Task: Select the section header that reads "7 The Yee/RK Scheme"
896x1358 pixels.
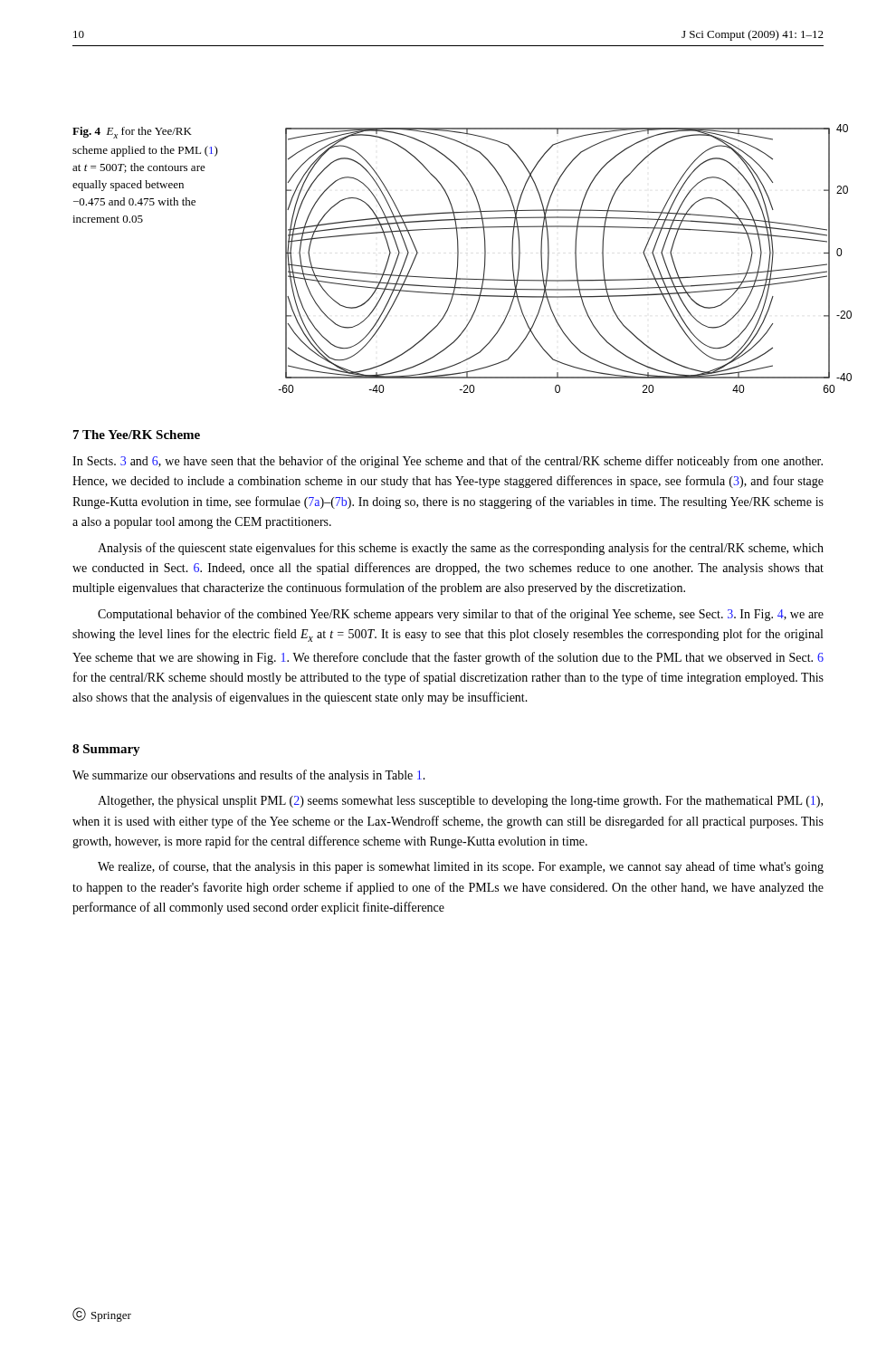Action: pos(136,435)
